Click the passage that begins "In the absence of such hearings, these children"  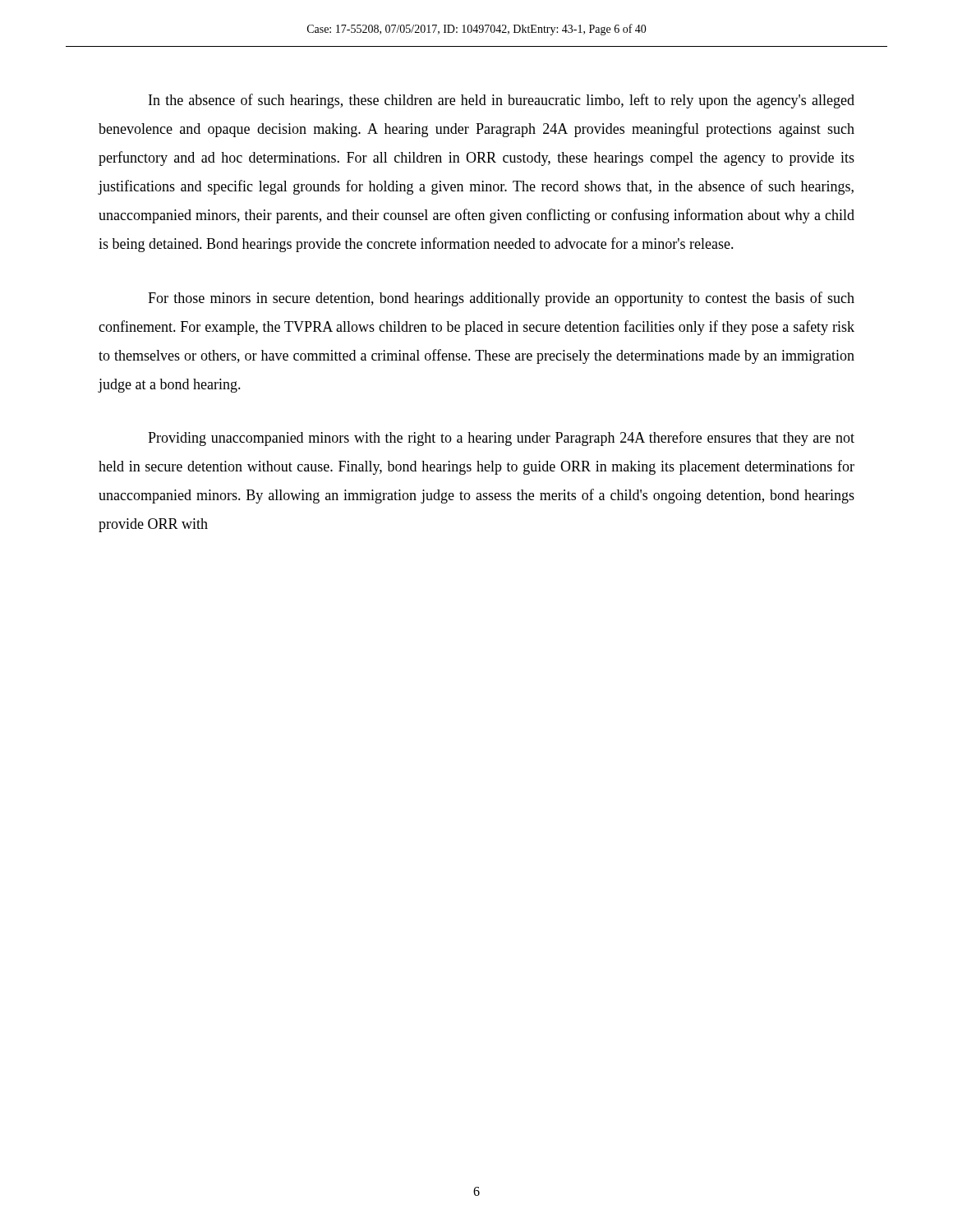(x=476, y=173)
